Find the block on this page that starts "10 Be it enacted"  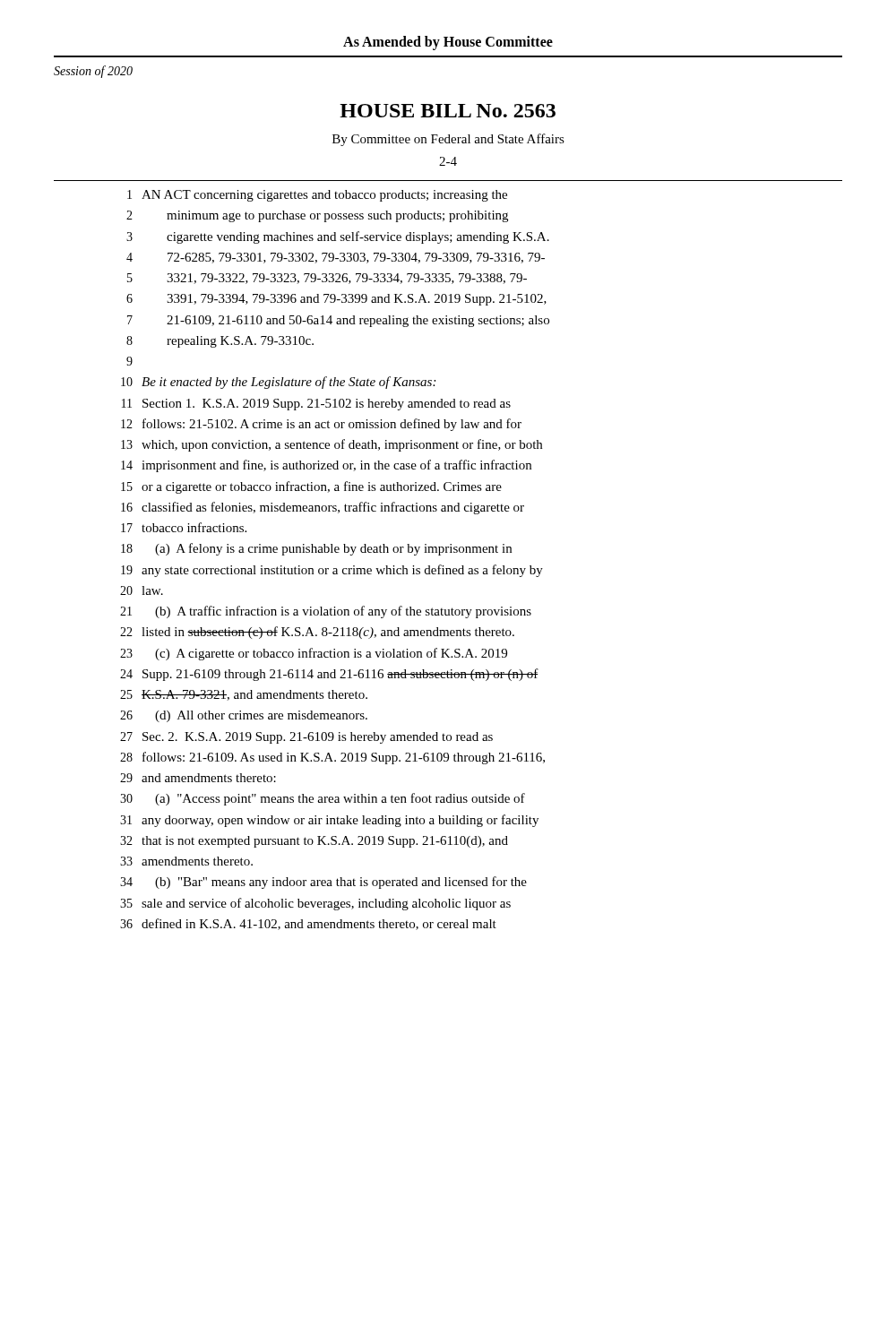click(x=278, y=383)
